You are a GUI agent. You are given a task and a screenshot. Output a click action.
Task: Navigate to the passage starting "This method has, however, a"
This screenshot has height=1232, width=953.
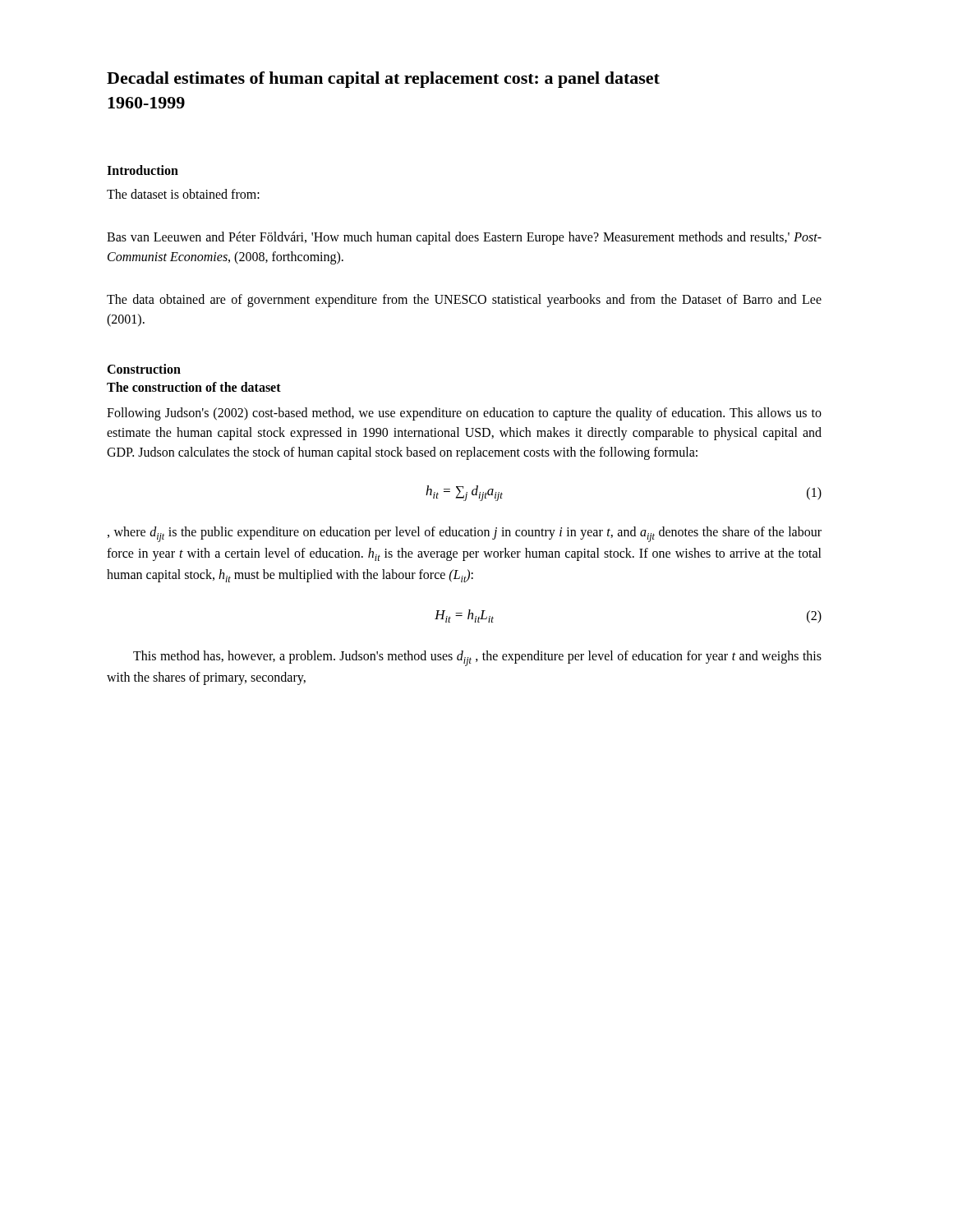tap(464, 666)
